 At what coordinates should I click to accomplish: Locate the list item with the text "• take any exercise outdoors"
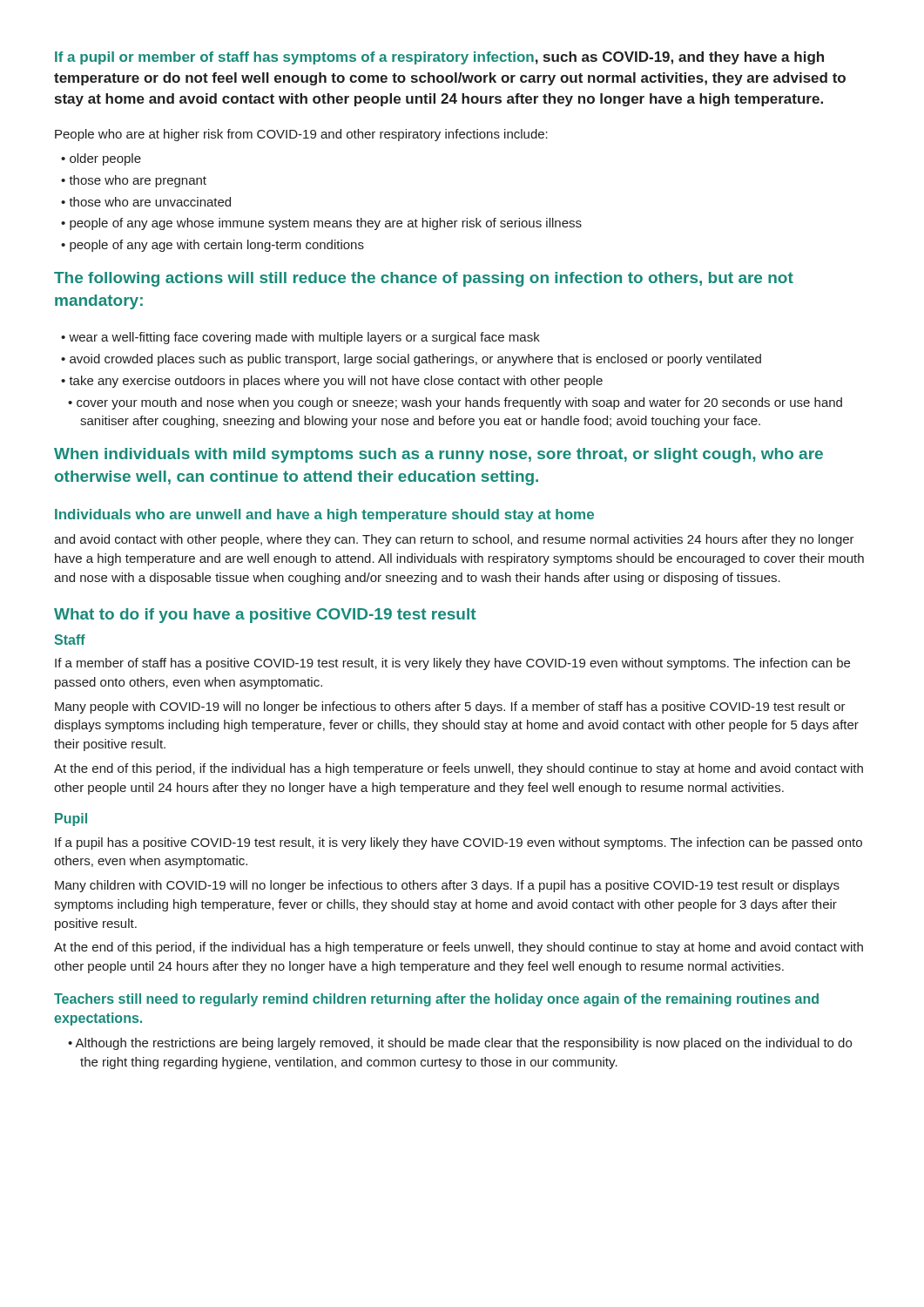coord(332,380)
